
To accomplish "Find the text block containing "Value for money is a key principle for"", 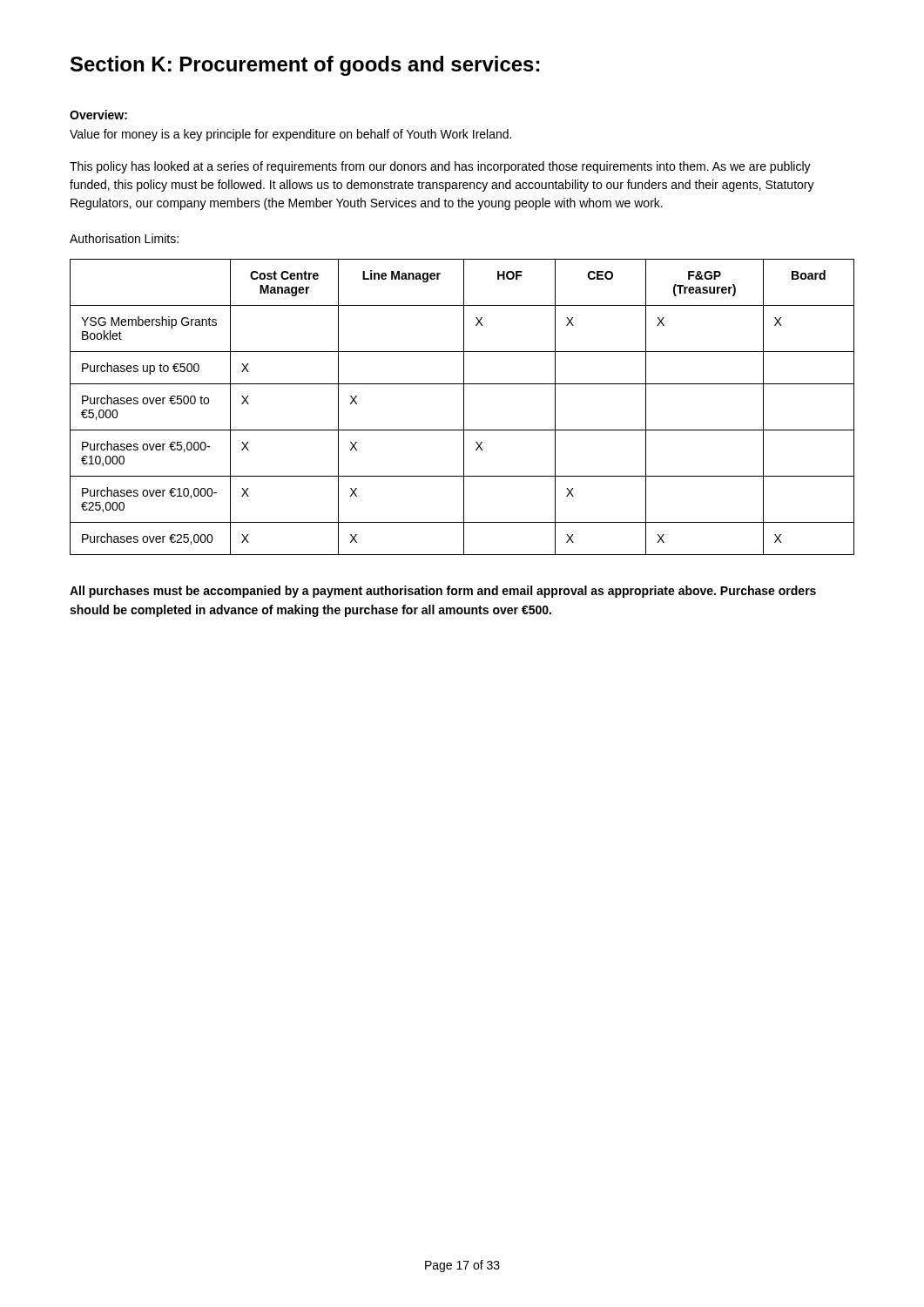I will (291, 134).
